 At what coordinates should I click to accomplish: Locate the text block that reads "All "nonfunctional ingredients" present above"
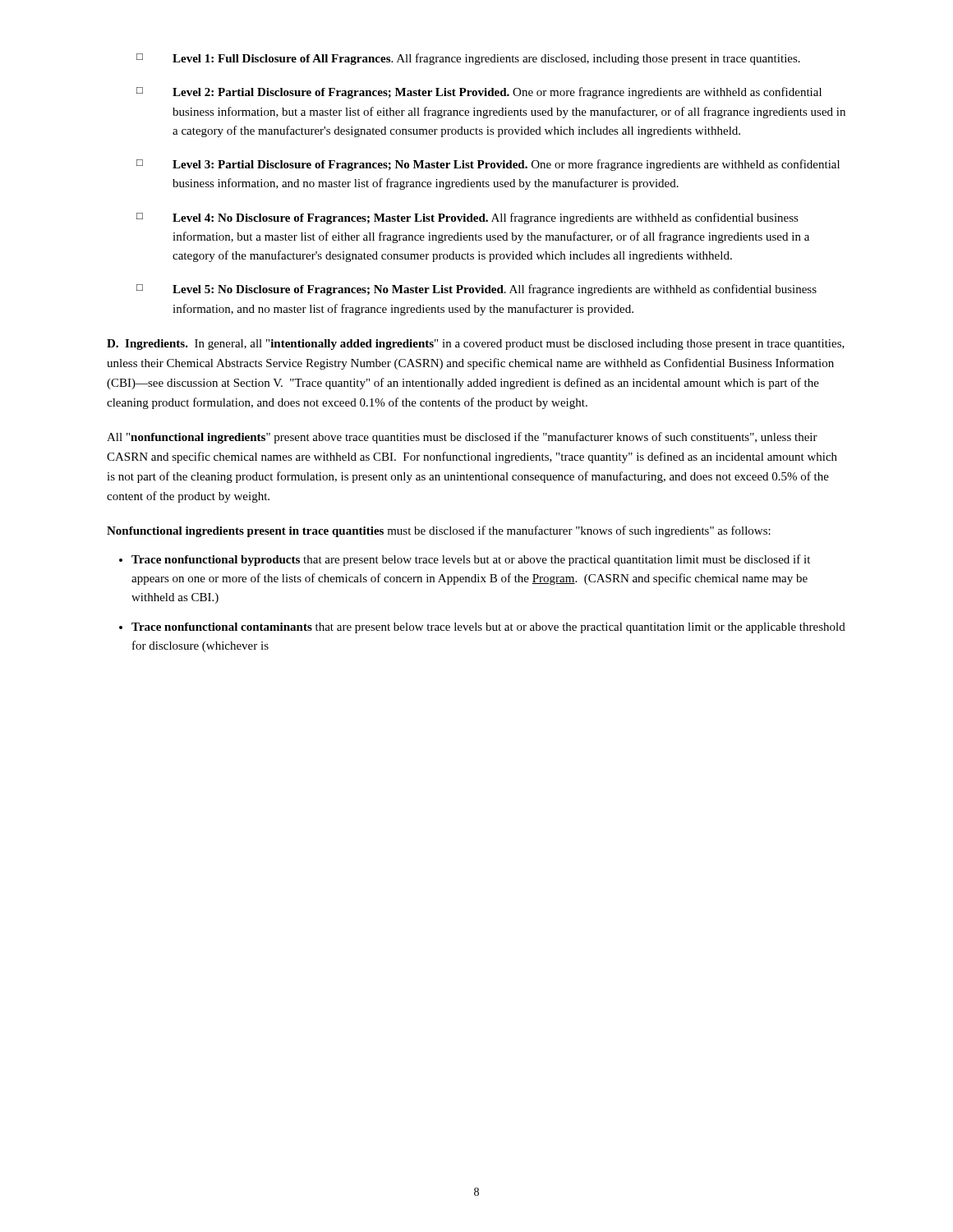click(x=472, y=466)
